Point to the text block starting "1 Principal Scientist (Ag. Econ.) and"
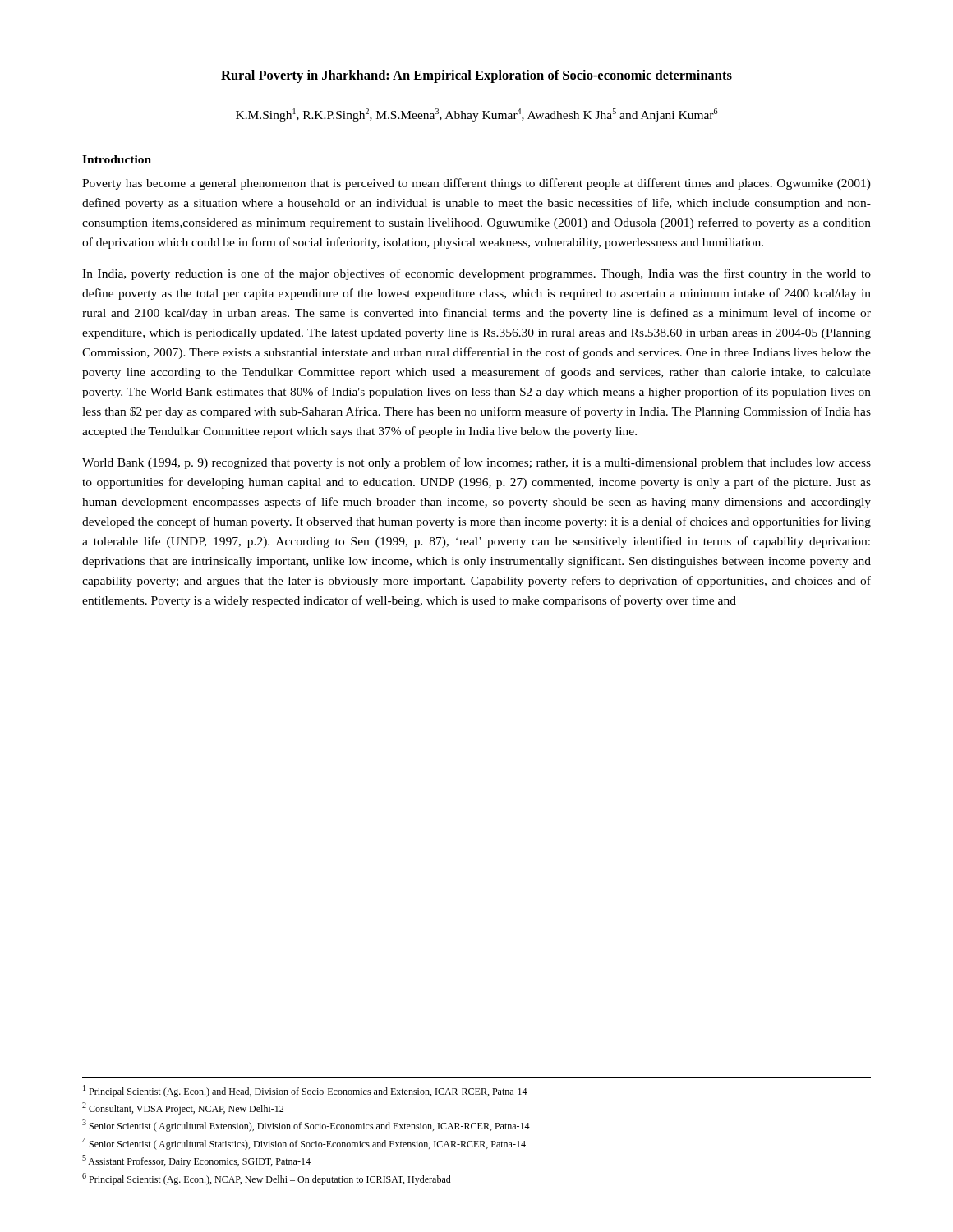This screenshot has height=1232, width=953. click(x=305, y=1090)
